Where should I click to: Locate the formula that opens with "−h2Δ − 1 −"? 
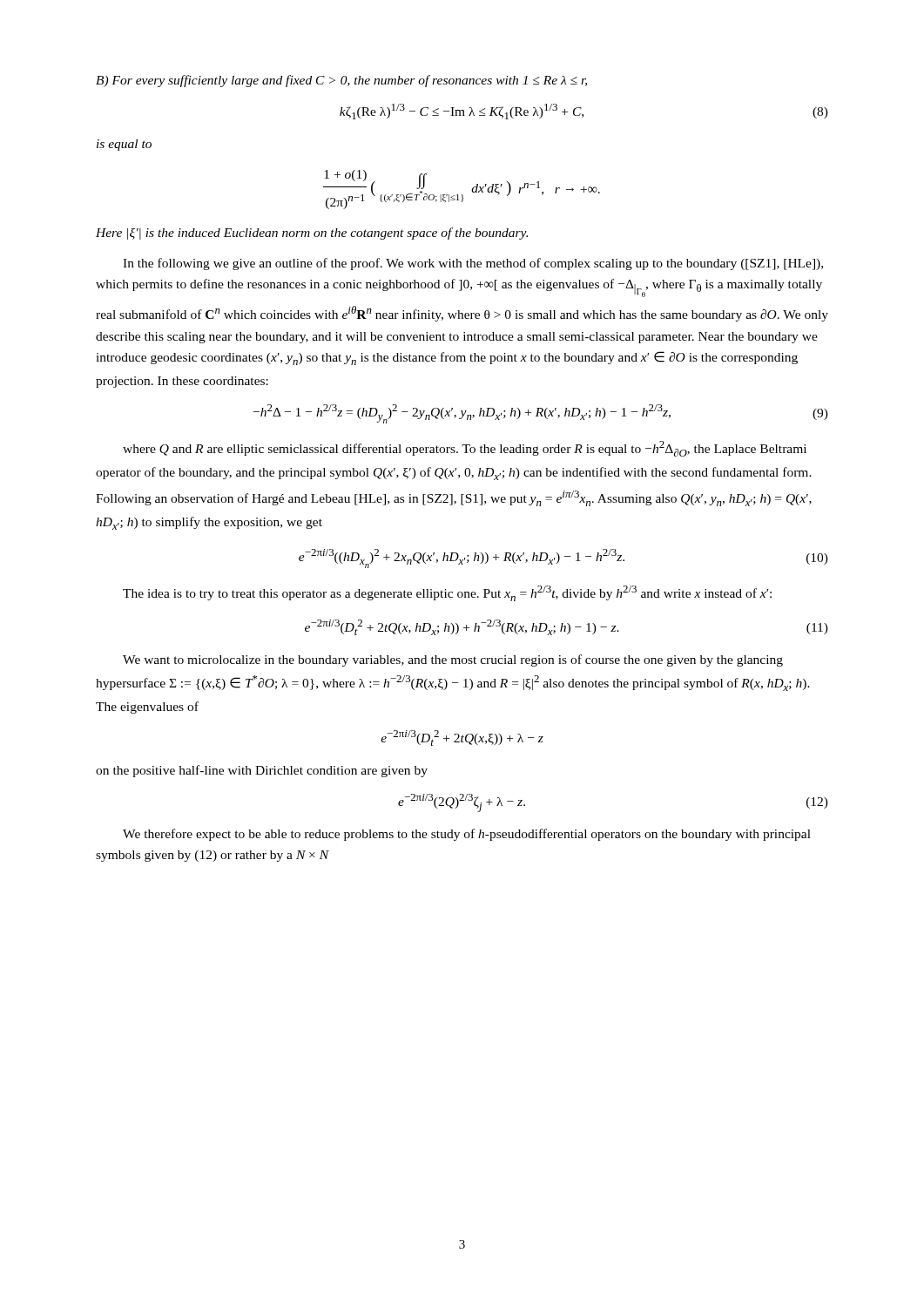[540, 413]
